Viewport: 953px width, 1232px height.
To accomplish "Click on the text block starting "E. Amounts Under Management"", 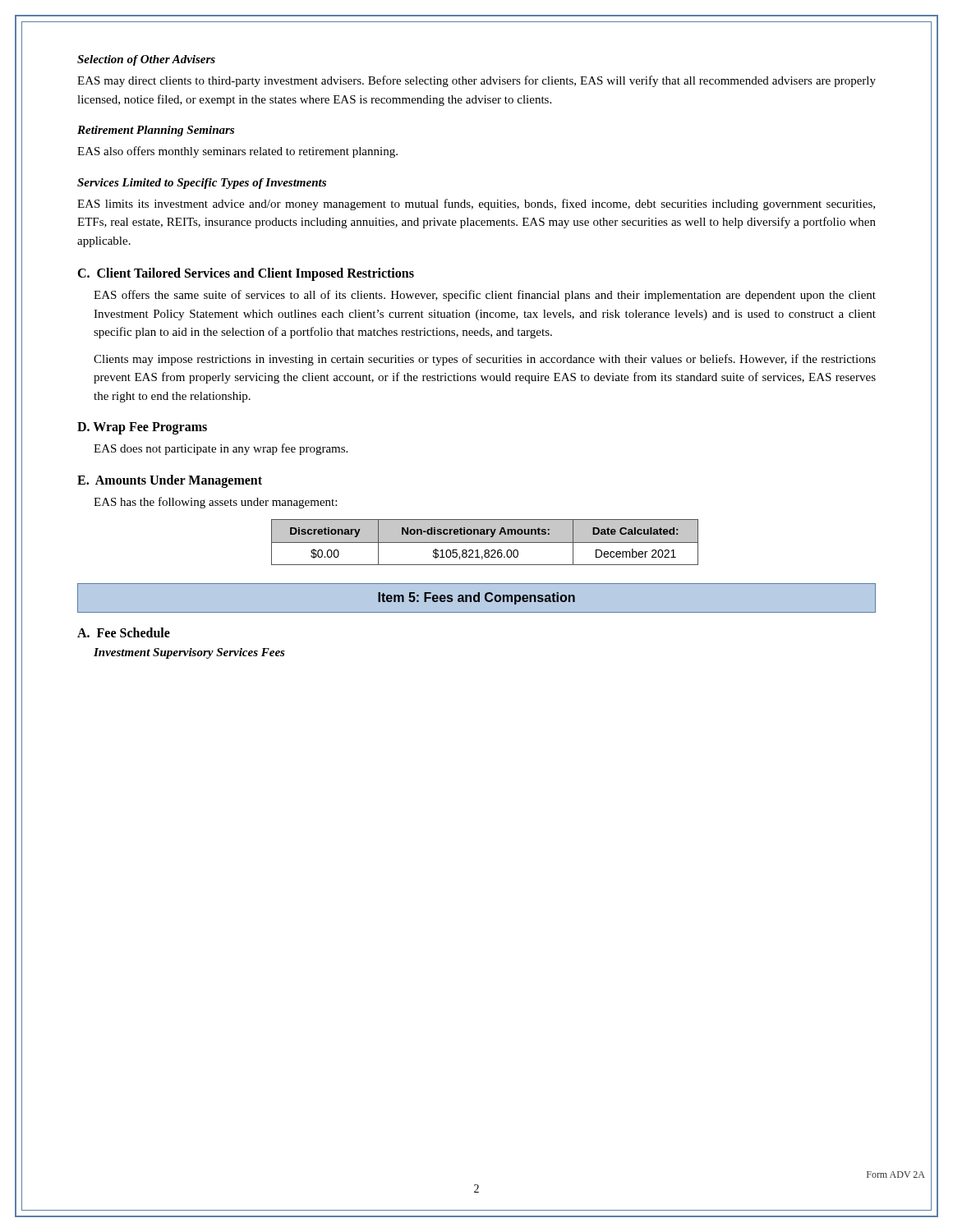I will [x=170, y=481].
